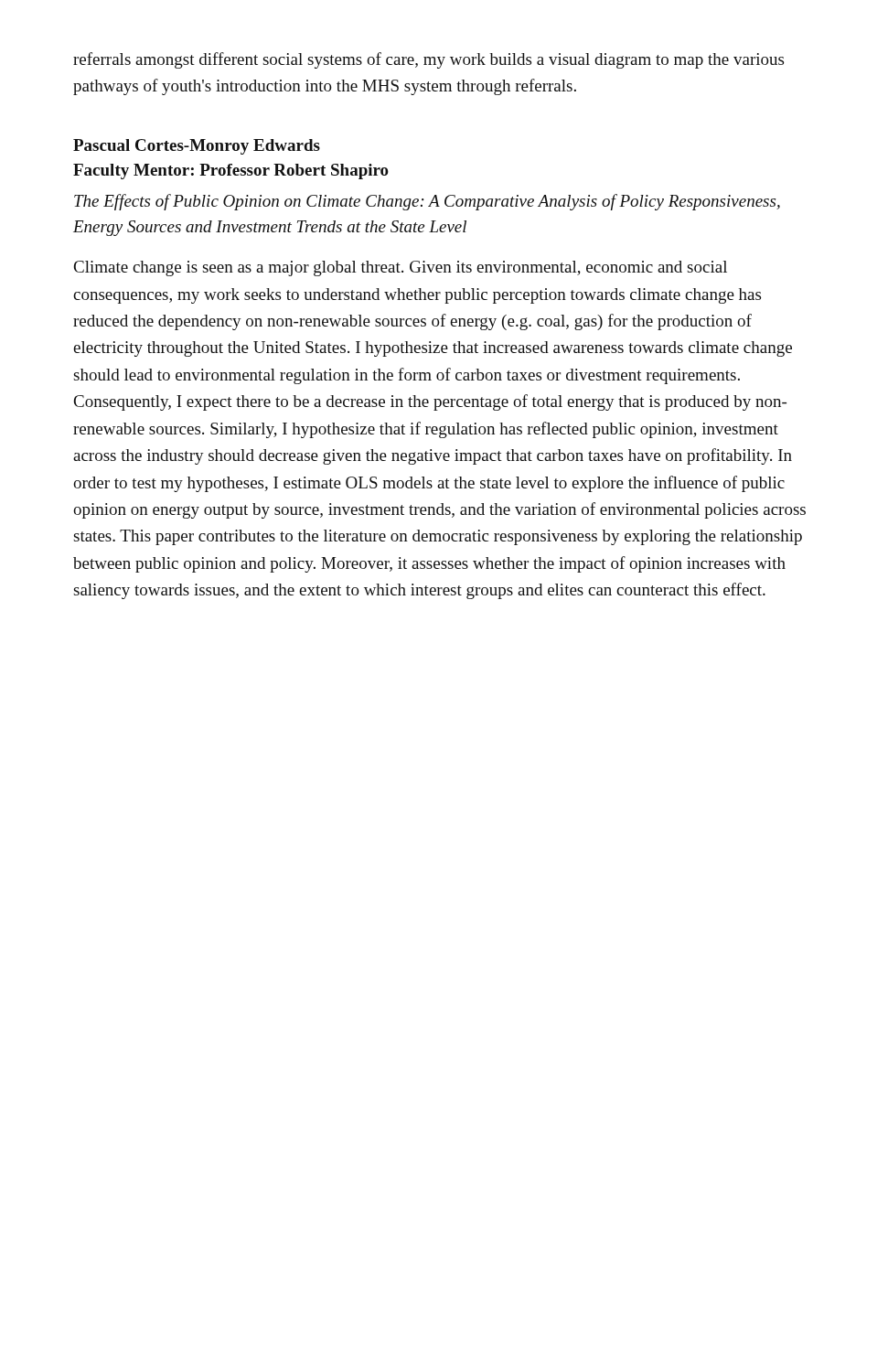Navigate to the passage starting "Pascual Cortes-Monroy Edwards"

pyautogui.click(x=197, y=147)
